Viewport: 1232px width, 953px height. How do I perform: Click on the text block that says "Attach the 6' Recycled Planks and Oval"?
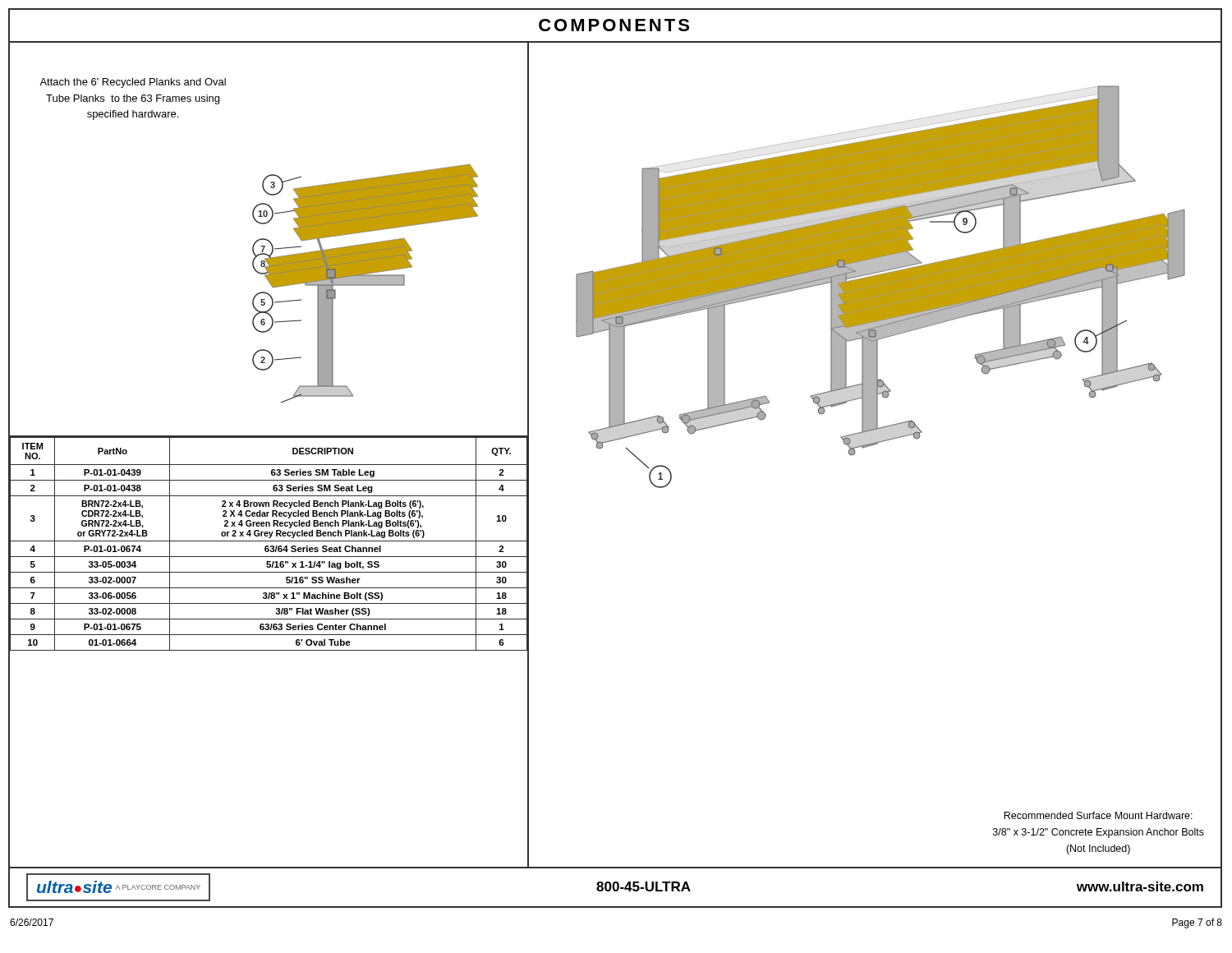[x=133, y=98]
